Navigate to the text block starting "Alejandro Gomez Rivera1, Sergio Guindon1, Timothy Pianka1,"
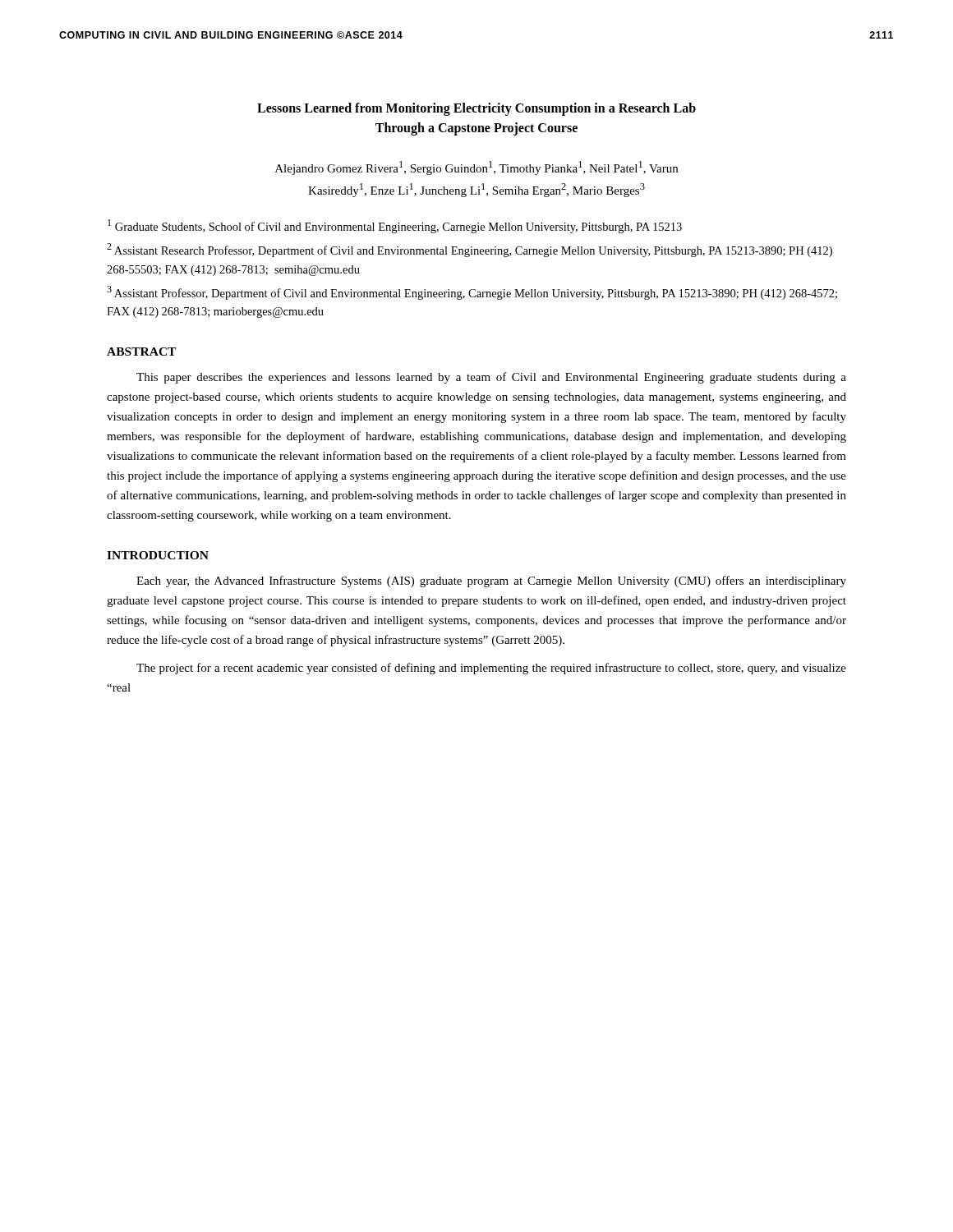953x1232 pixels. [x=476, y=178]
